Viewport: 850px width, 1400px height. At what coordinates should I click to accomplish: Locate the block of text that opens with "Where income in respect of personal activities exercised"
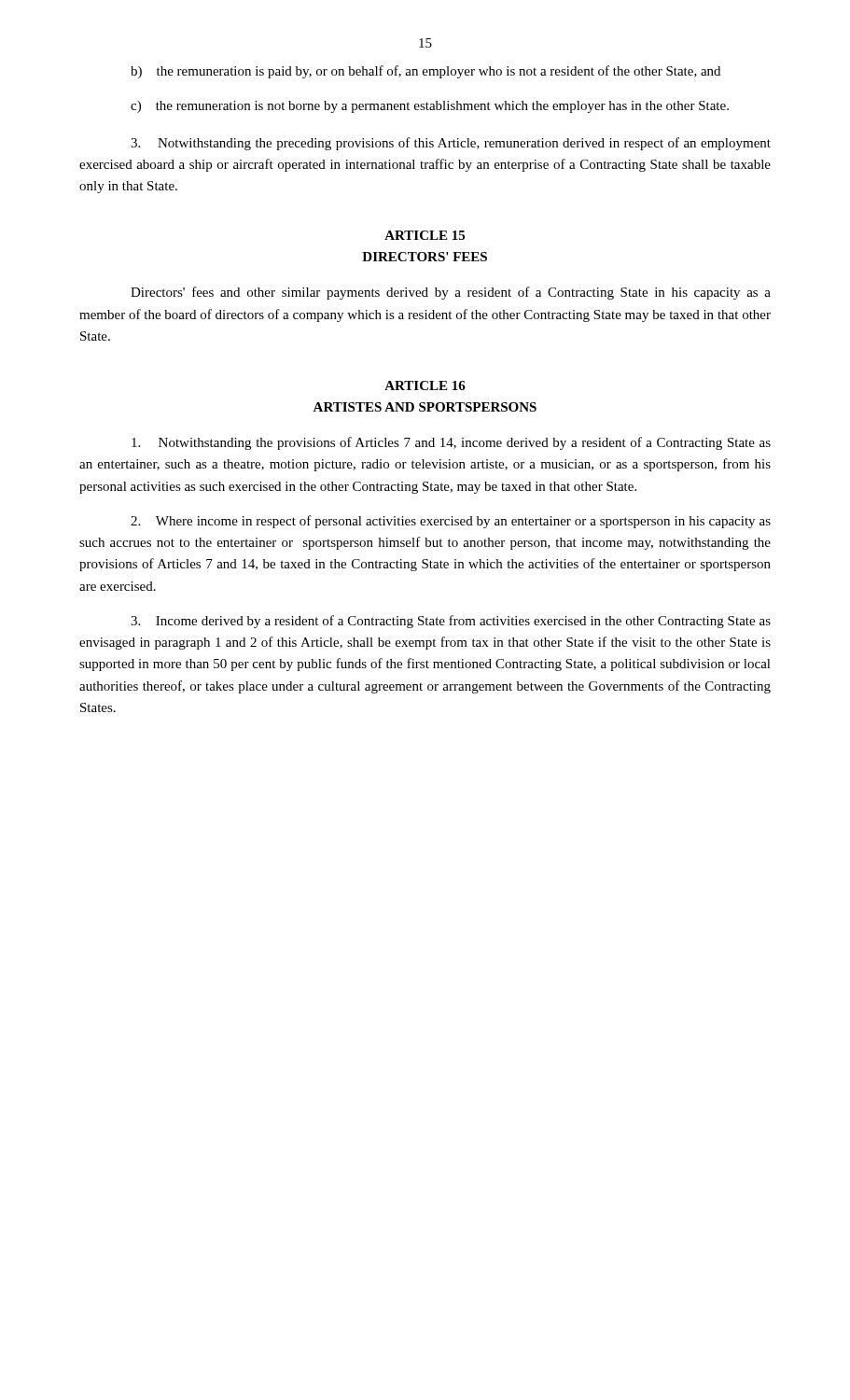tap(425, 553)
